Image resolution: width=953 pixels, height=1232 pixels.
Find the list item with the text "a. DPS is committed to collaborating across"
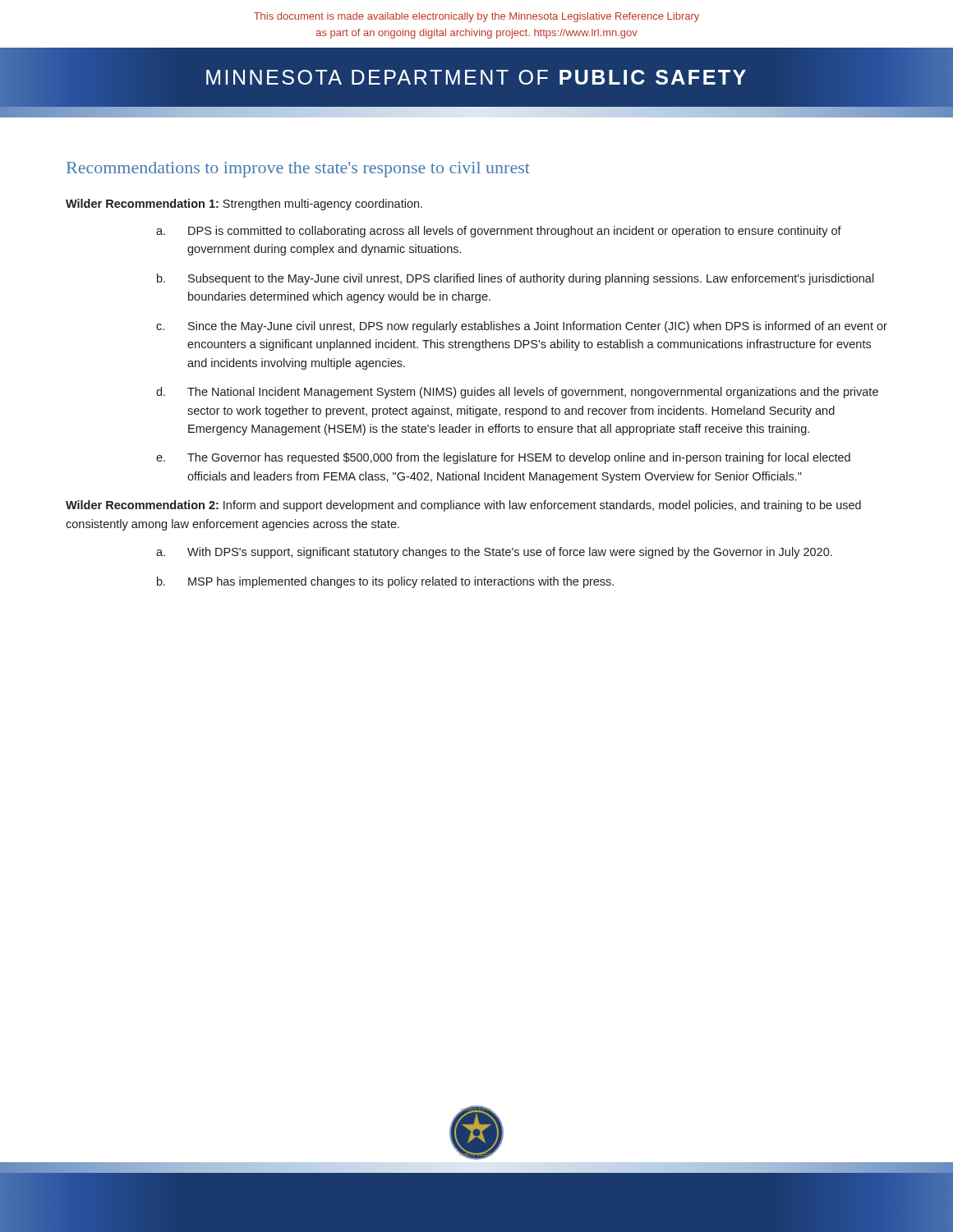tap(522, 240)
